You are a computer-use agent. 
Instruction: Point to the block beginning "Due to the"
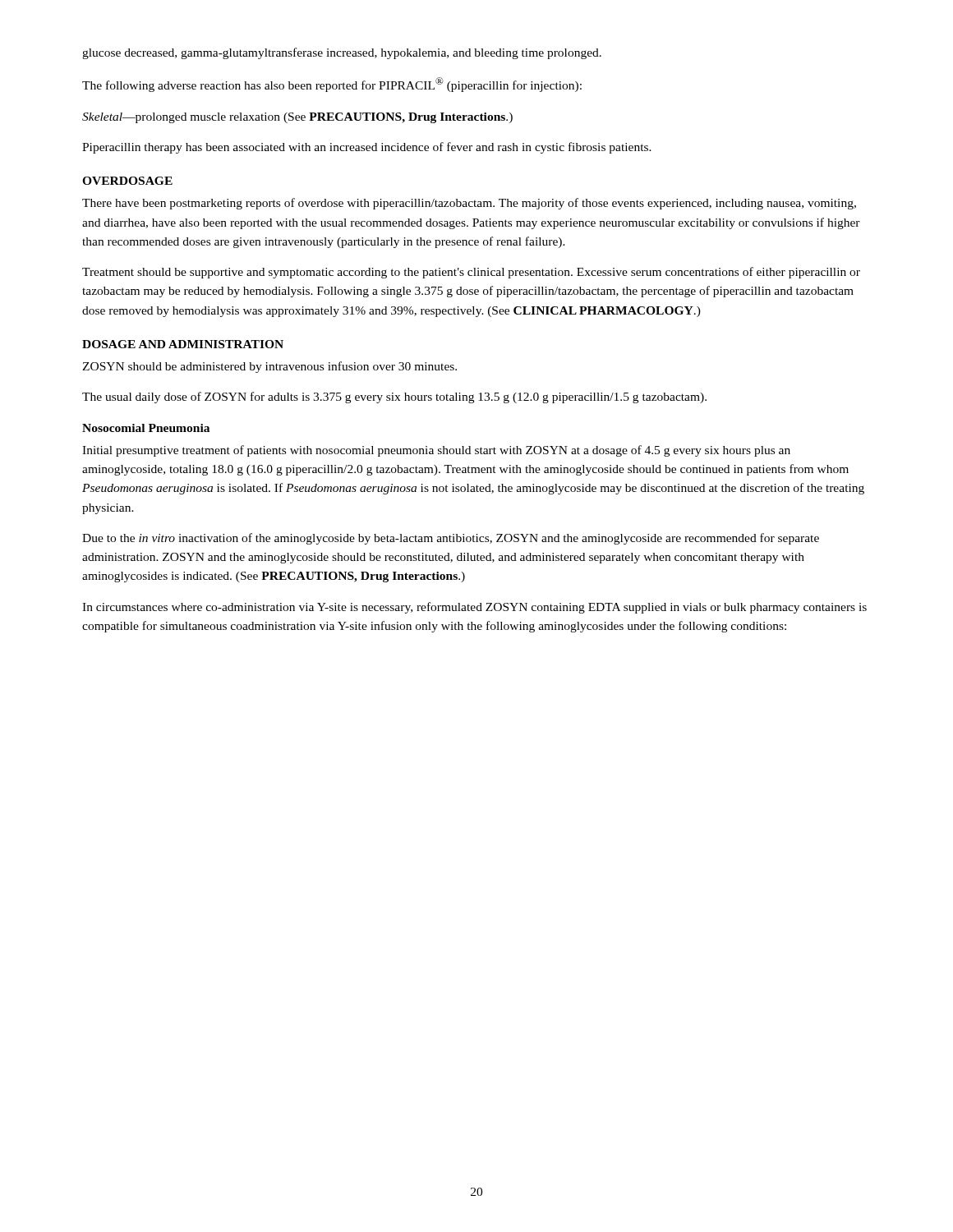[451, 557]
